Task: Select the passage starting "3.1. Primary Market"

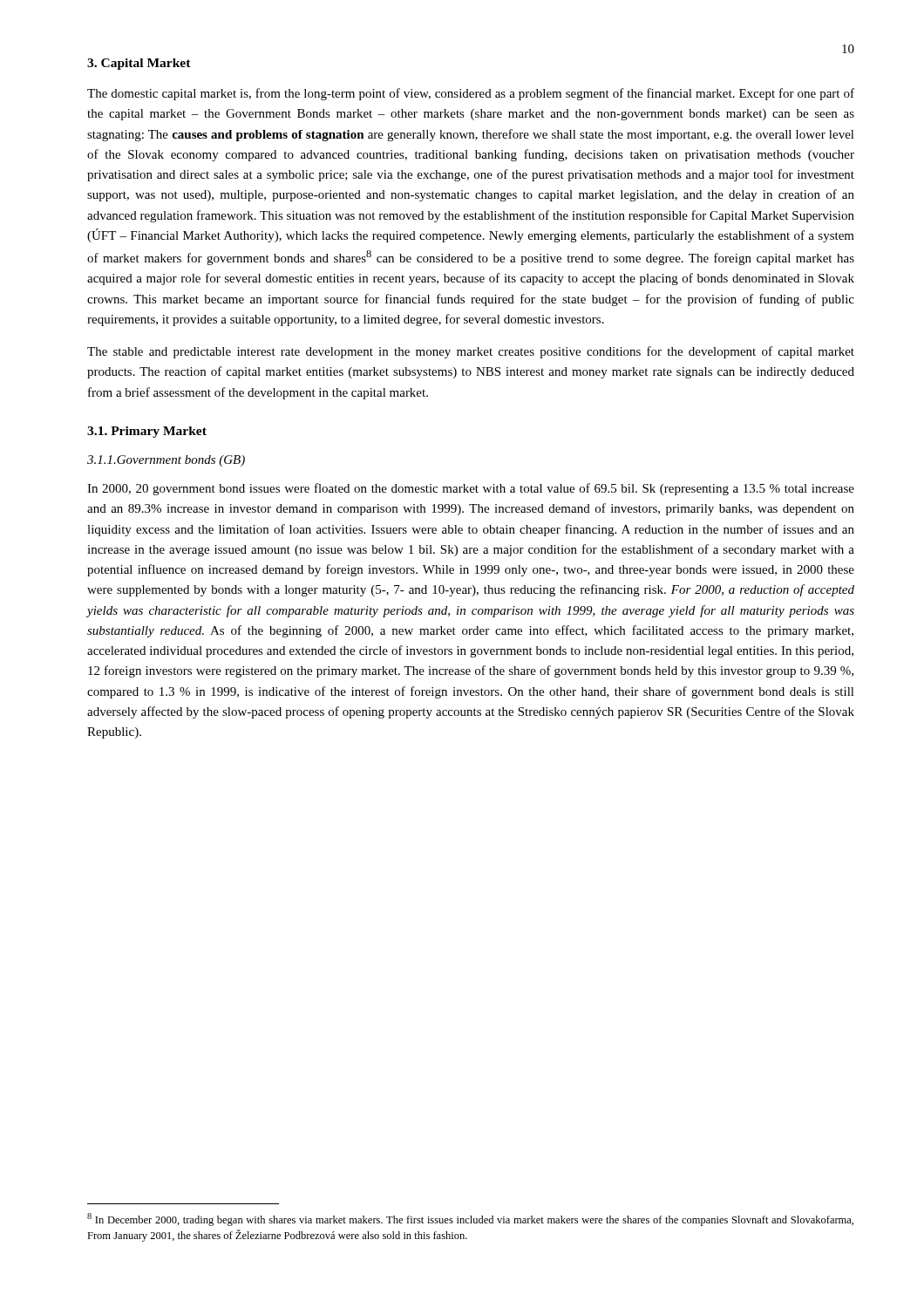Action: click(147, 432)
